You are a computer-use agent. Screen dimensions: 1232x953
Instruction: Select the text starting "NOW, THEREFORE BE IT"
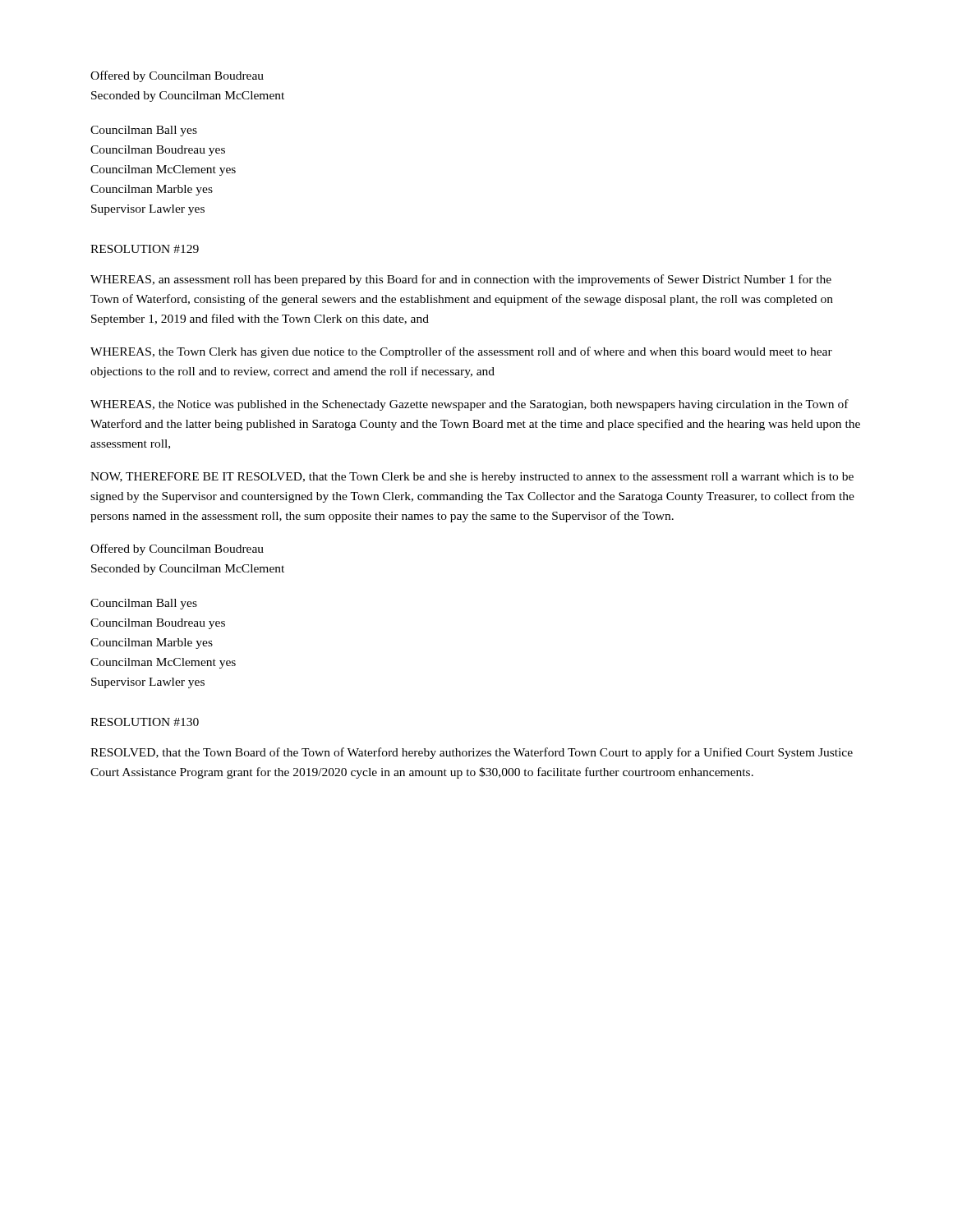(472, 496)
